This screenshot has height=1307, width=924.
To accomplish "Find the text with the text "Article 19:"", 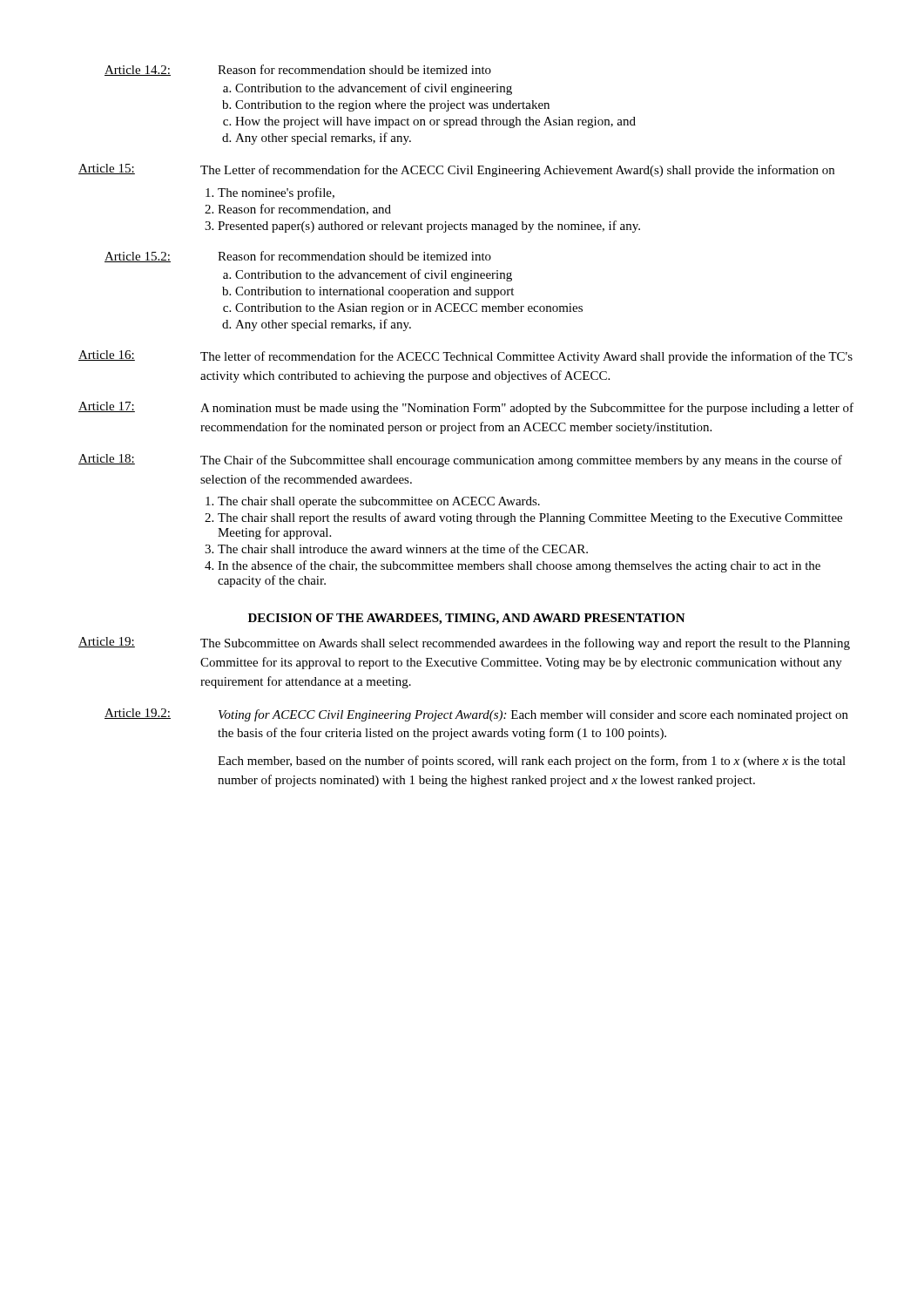I will click(x=106, y=642).
